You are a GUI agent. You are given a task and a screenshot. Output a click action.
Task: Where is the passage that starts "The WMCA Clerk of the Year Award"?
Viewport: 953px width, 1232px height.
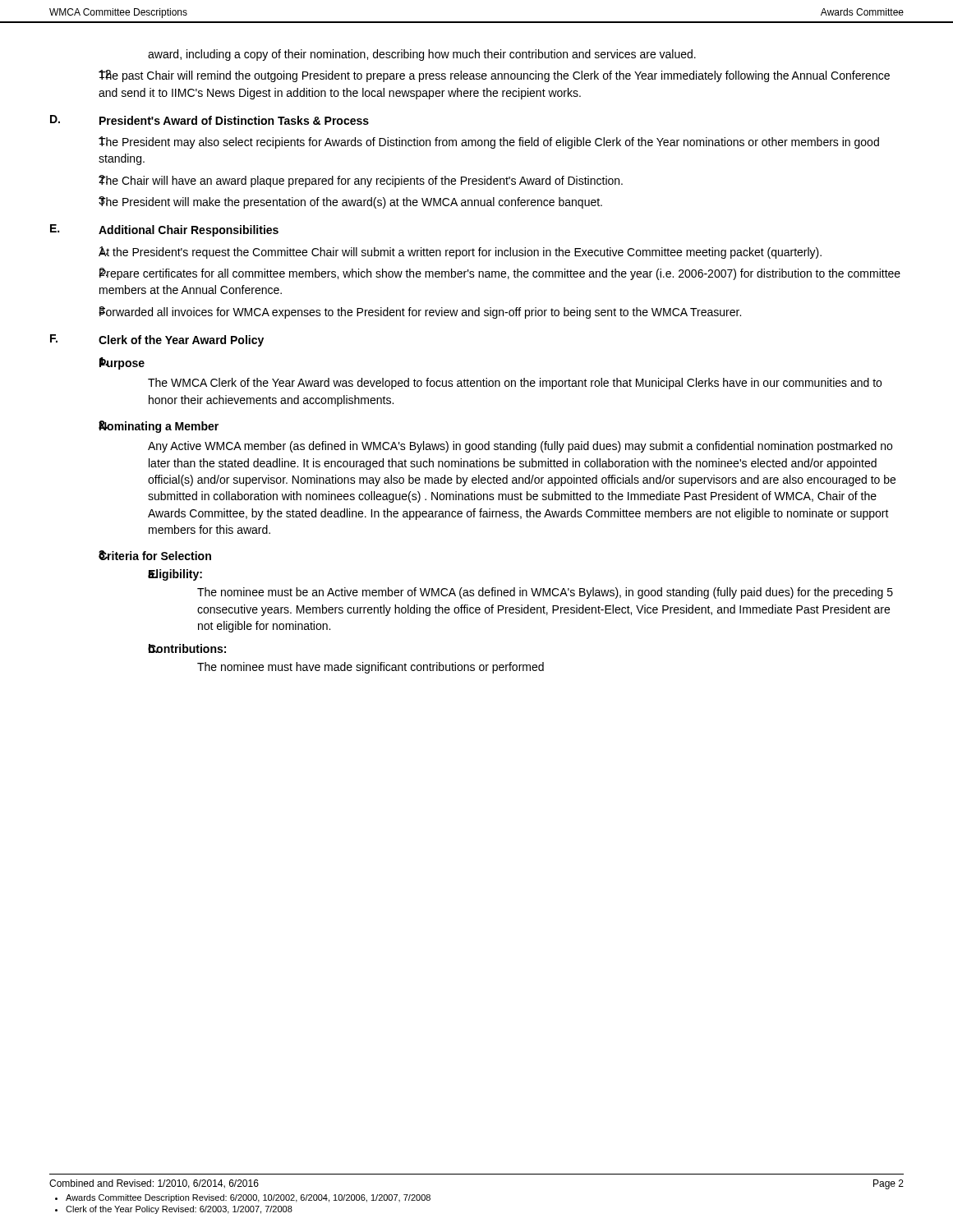pos(515,391)
